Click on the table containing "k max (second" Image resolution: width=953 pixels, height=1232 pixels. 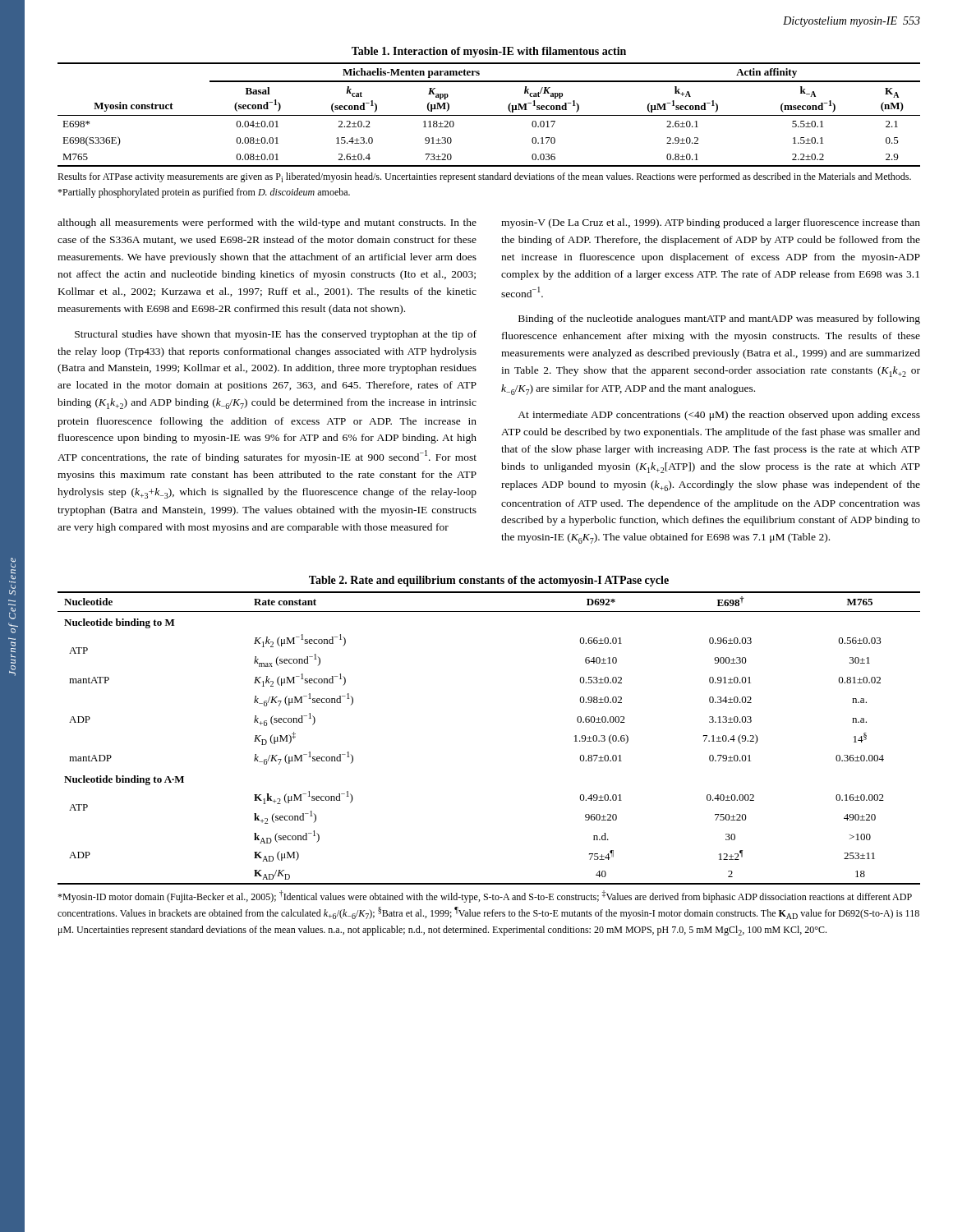[489, 738]
